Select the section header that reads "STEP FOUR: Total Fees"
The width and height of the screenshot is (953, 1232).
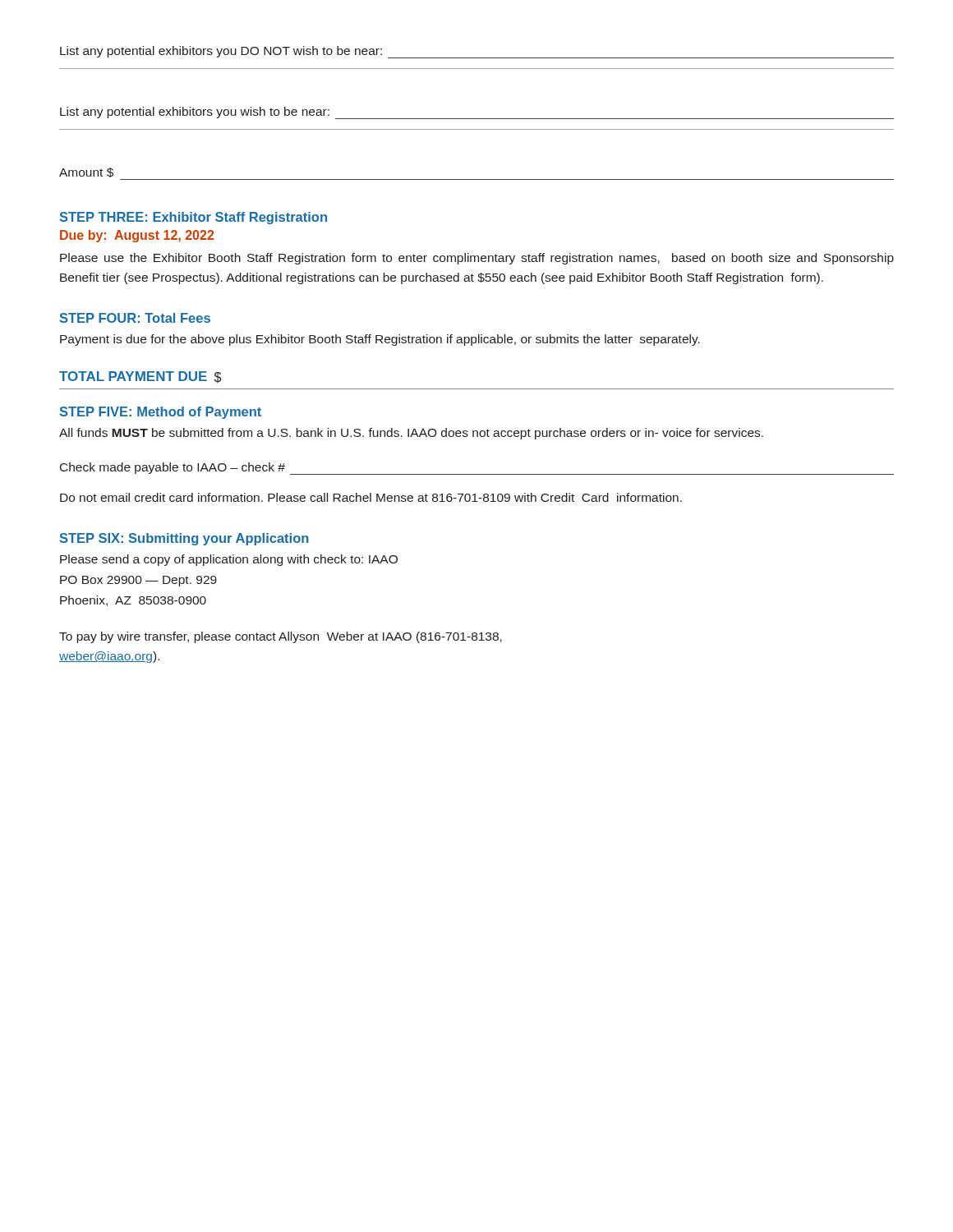(x=135, y=318)
